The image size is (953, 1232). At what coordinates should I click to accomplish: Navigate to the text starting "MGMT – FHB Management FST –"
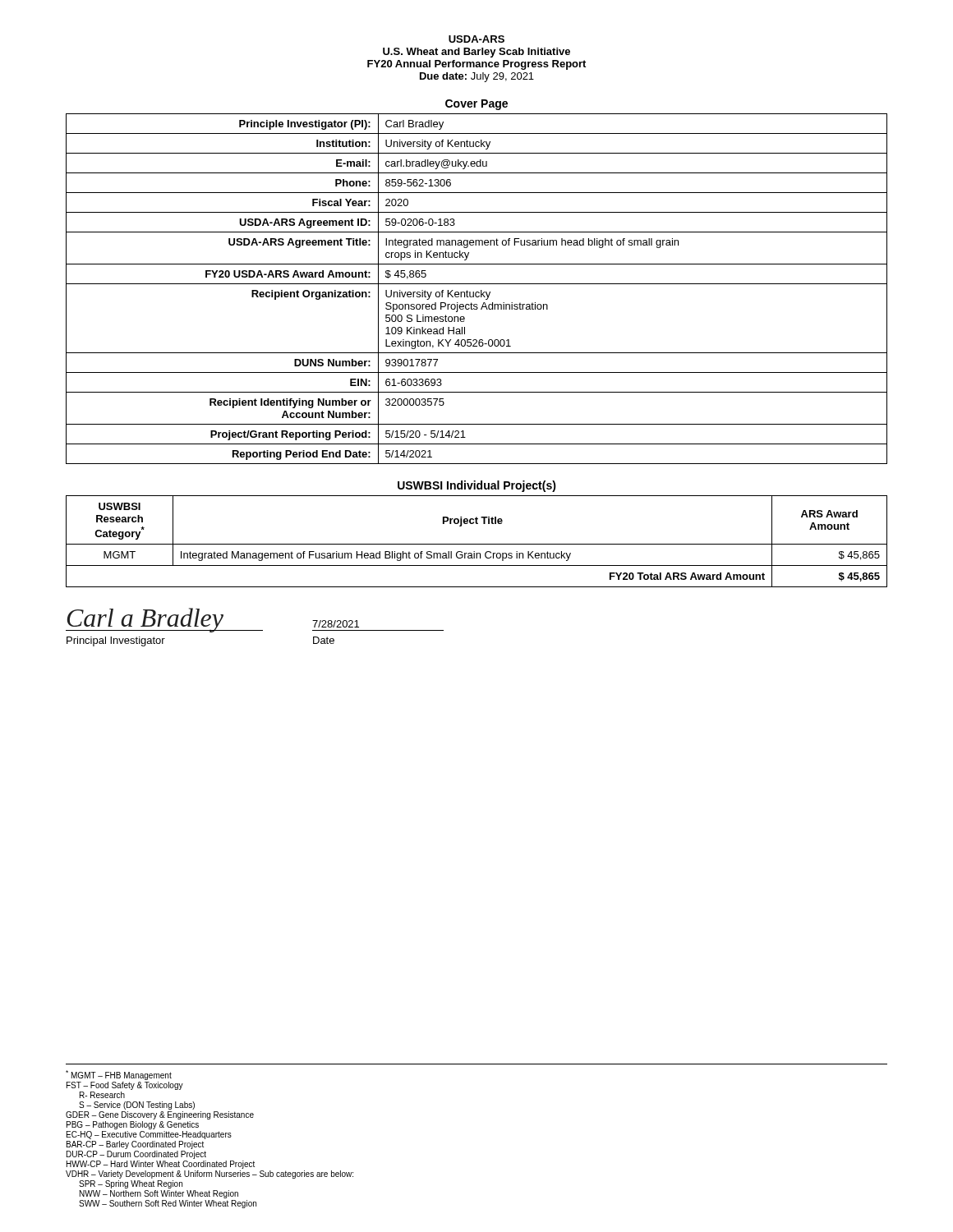coord(119,1075)
